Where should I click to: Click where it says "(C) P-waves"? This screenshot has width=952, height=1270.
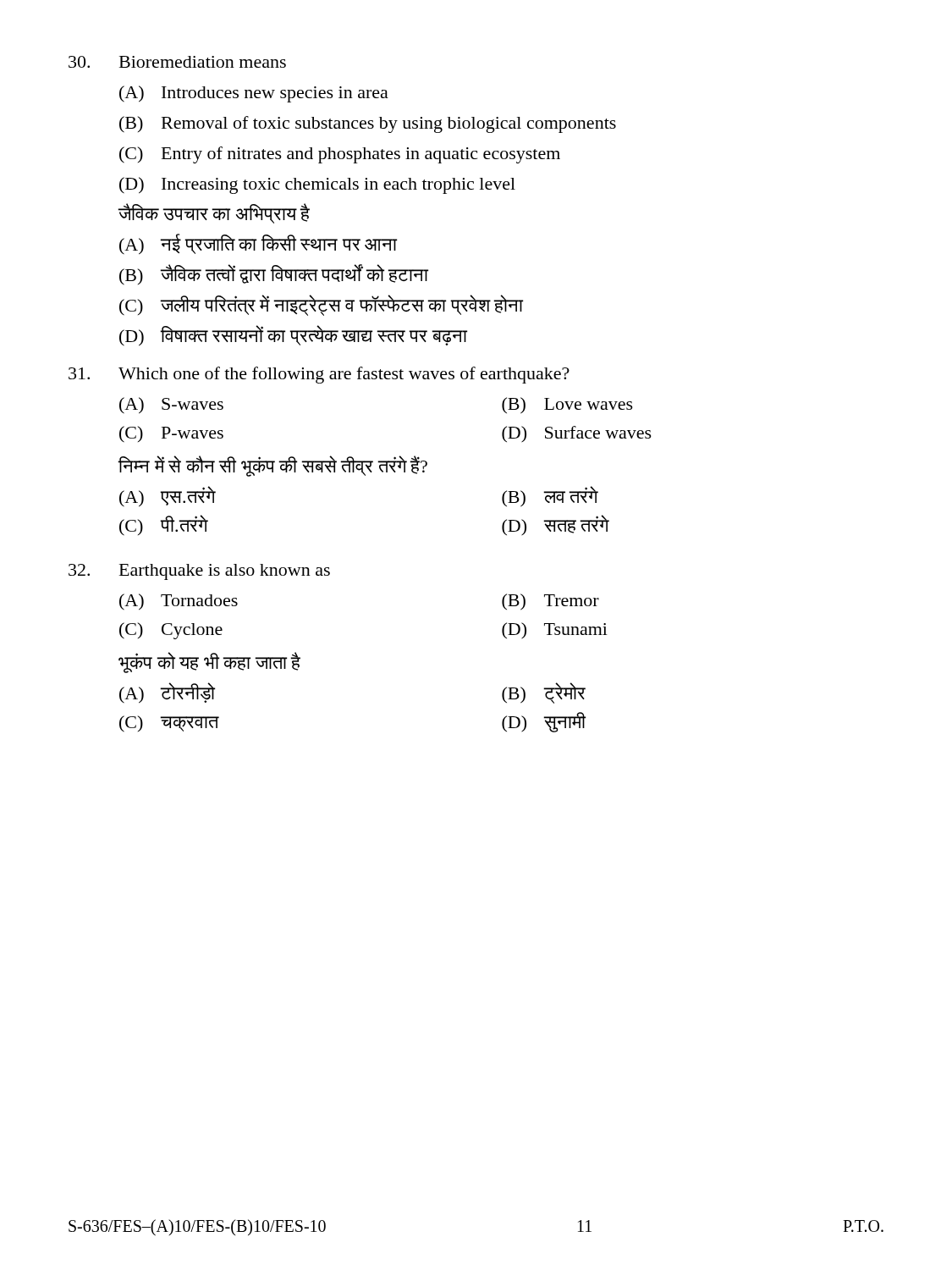[171, 433]
